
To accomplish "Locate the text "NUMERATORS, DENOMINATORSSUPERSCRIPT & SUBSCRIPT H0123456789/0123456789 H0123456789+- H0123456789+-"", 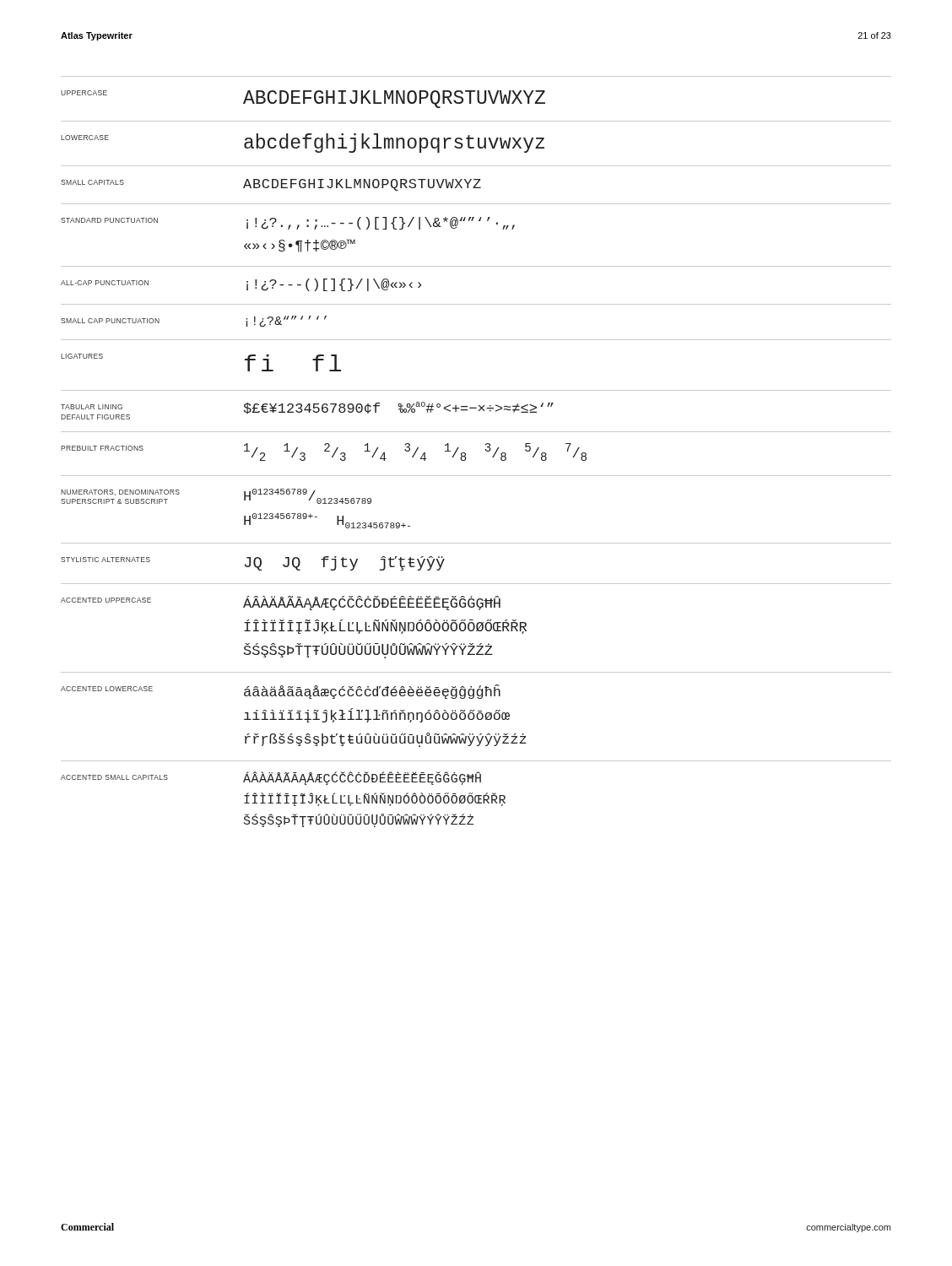I will (x=120, y=494).
